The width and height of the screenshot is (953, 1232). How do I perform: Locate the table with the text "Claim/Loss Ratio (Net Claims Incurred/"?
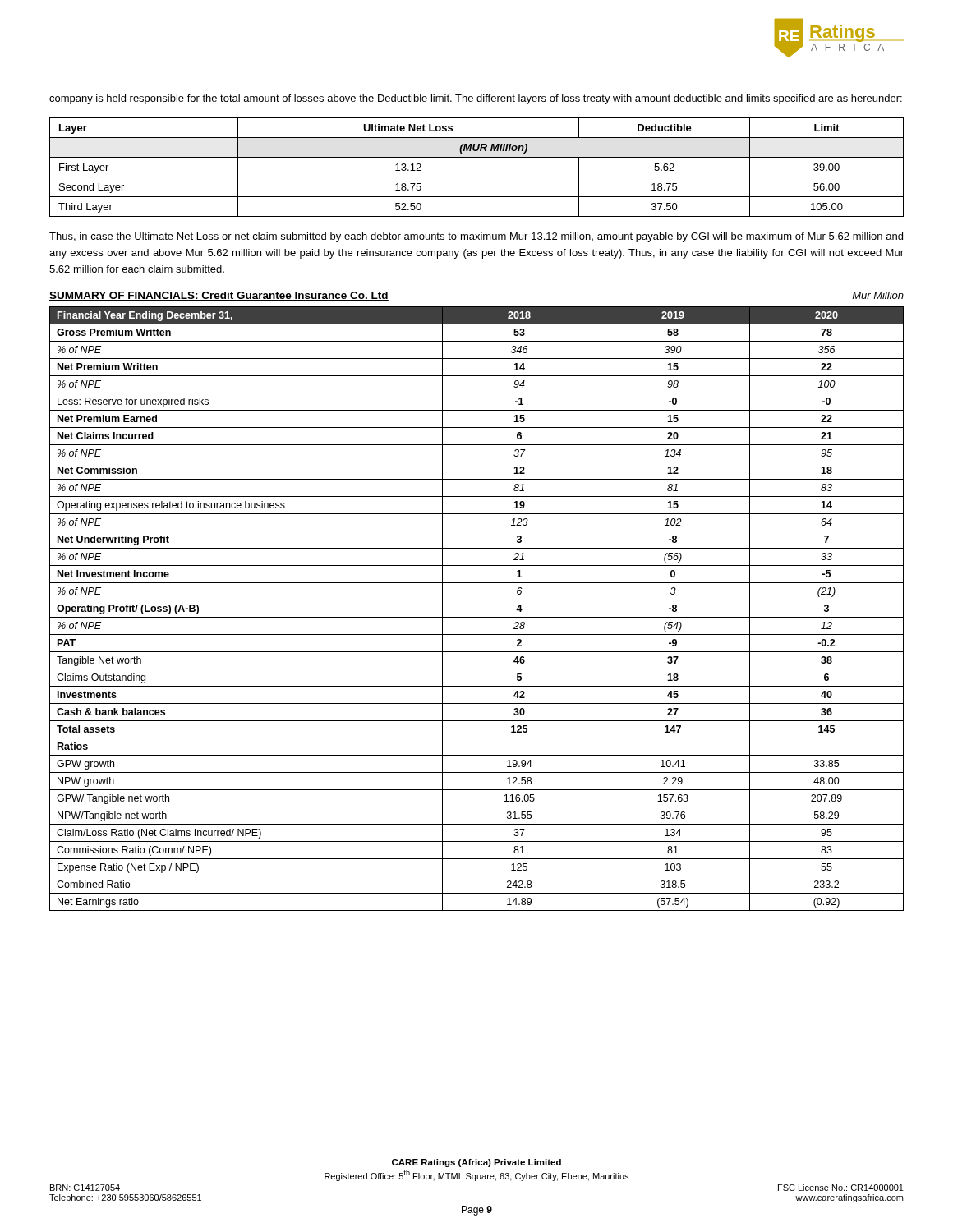[476, 609]
